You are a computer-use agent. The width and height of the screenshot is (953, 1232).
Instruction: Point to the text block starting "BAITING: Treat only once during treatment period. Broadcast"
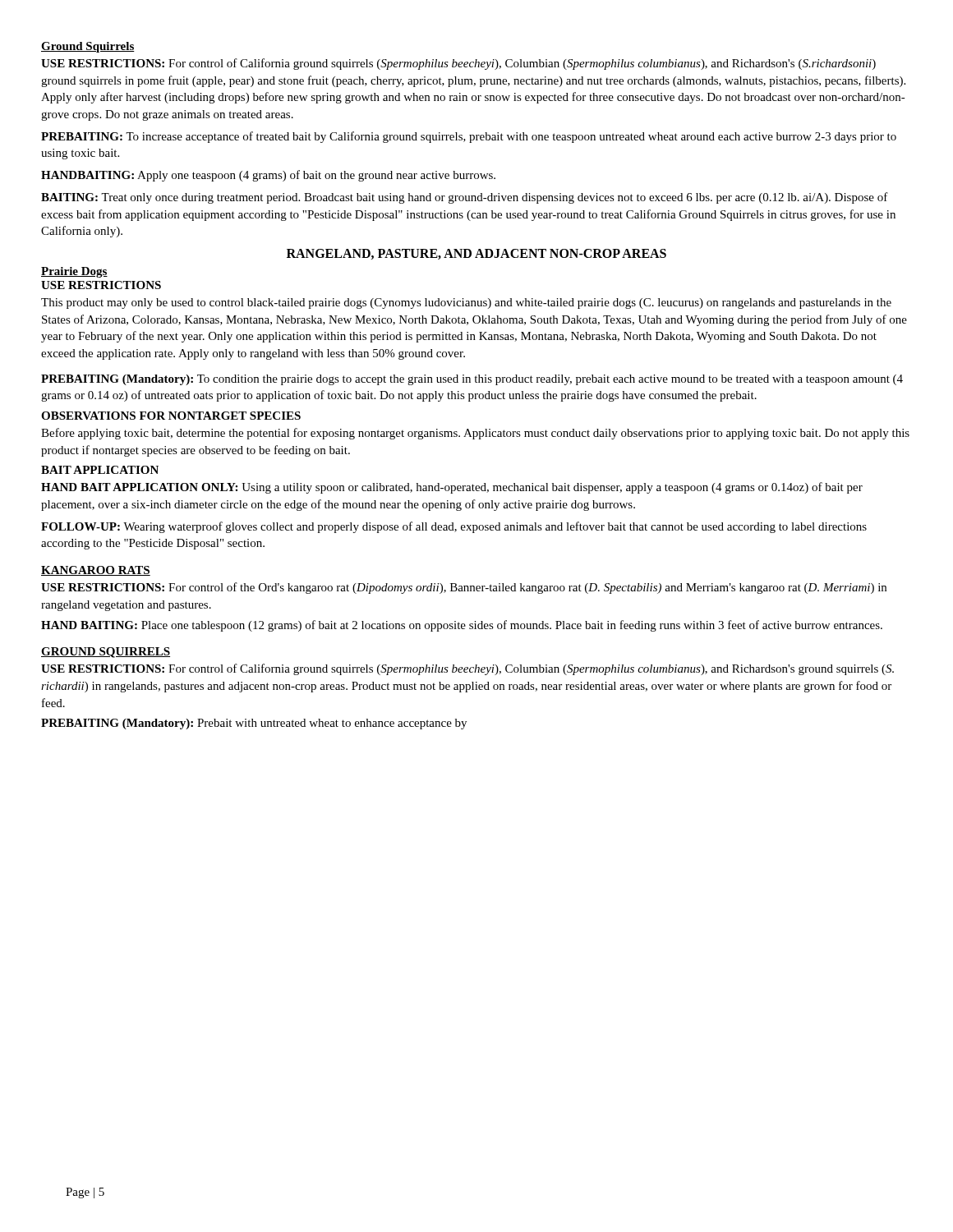pos(476,214)
